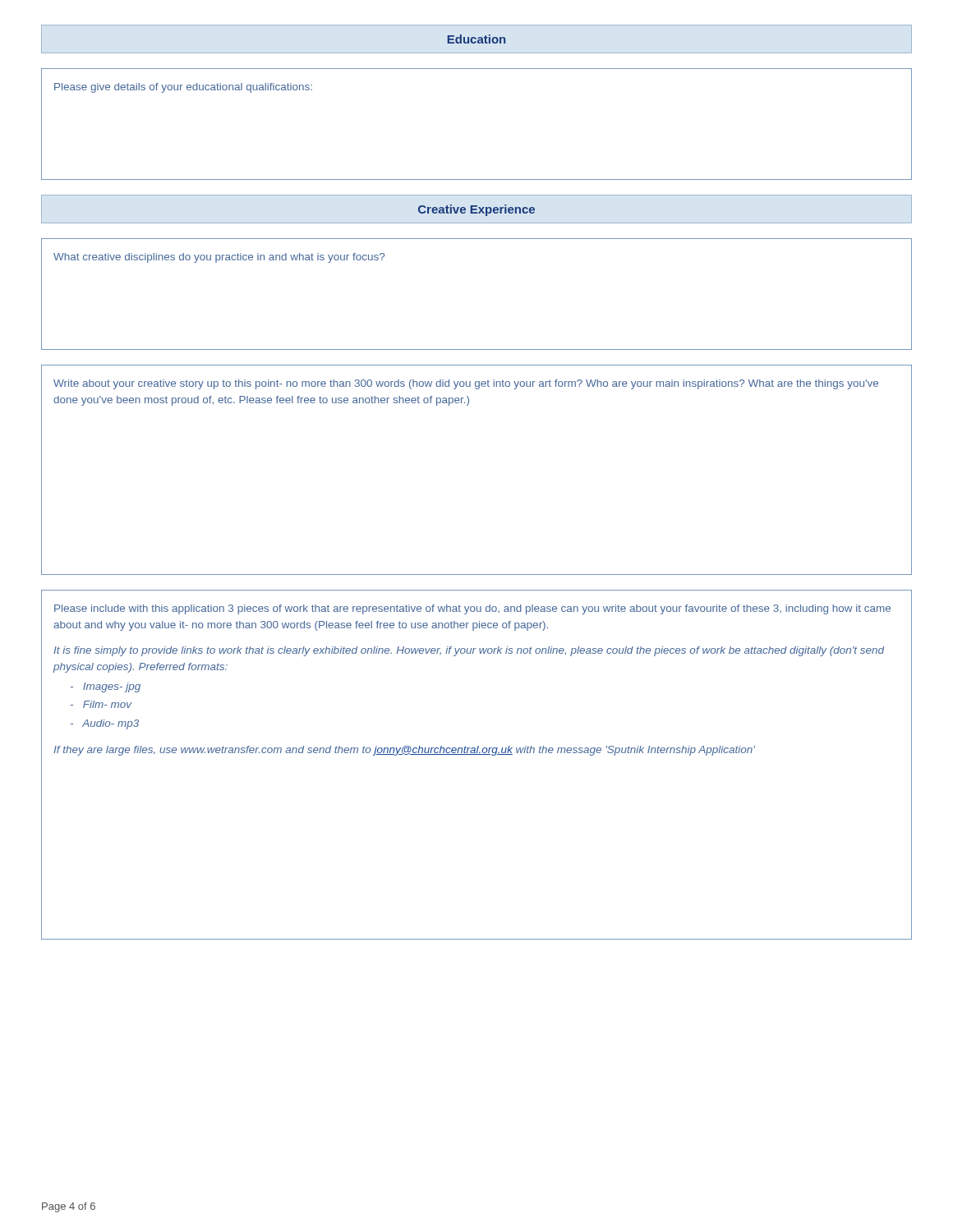953x1232 pixels.
Task: Locate the passage starting "Please include with"
Action: 472,609
